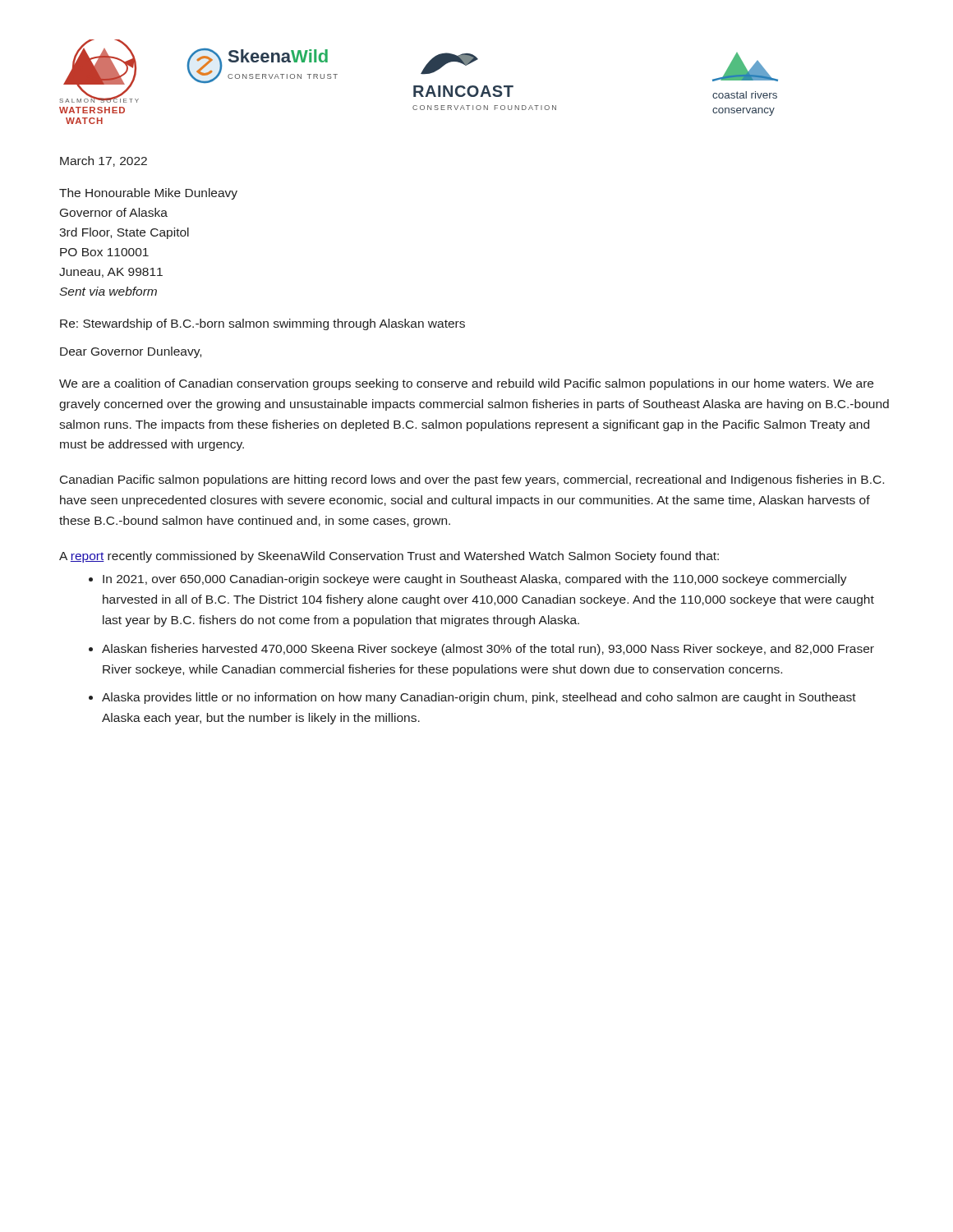Screen dimensions: 1232x953
Task: Find the block on this page that starts "In 2021, over 650,000"
Action: point(488,599)
